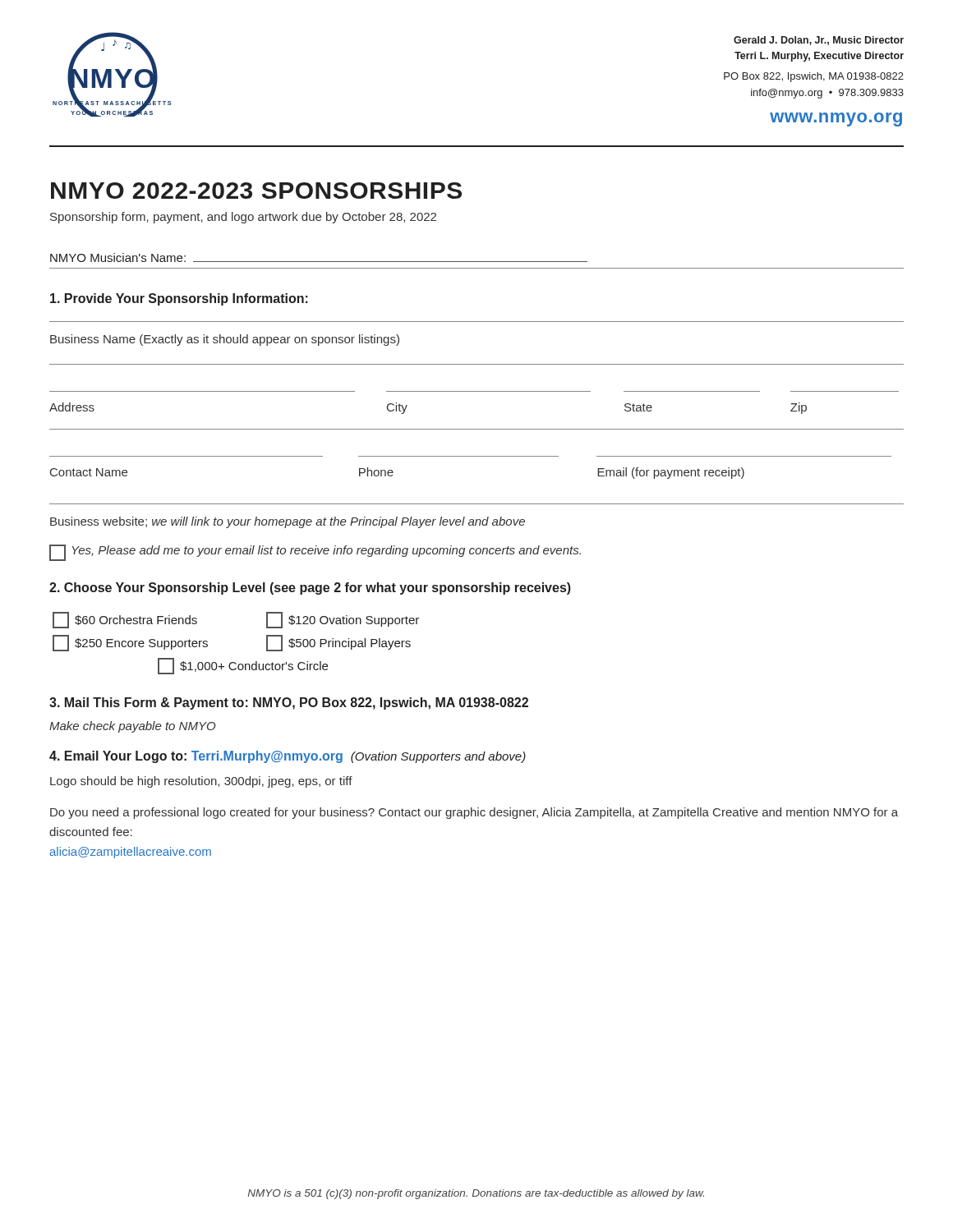The height and width of the screenshot is (1232, 953).
Task: Click the passage that begins "Sponsorship form, payment, and"
Action: point(243,217)
